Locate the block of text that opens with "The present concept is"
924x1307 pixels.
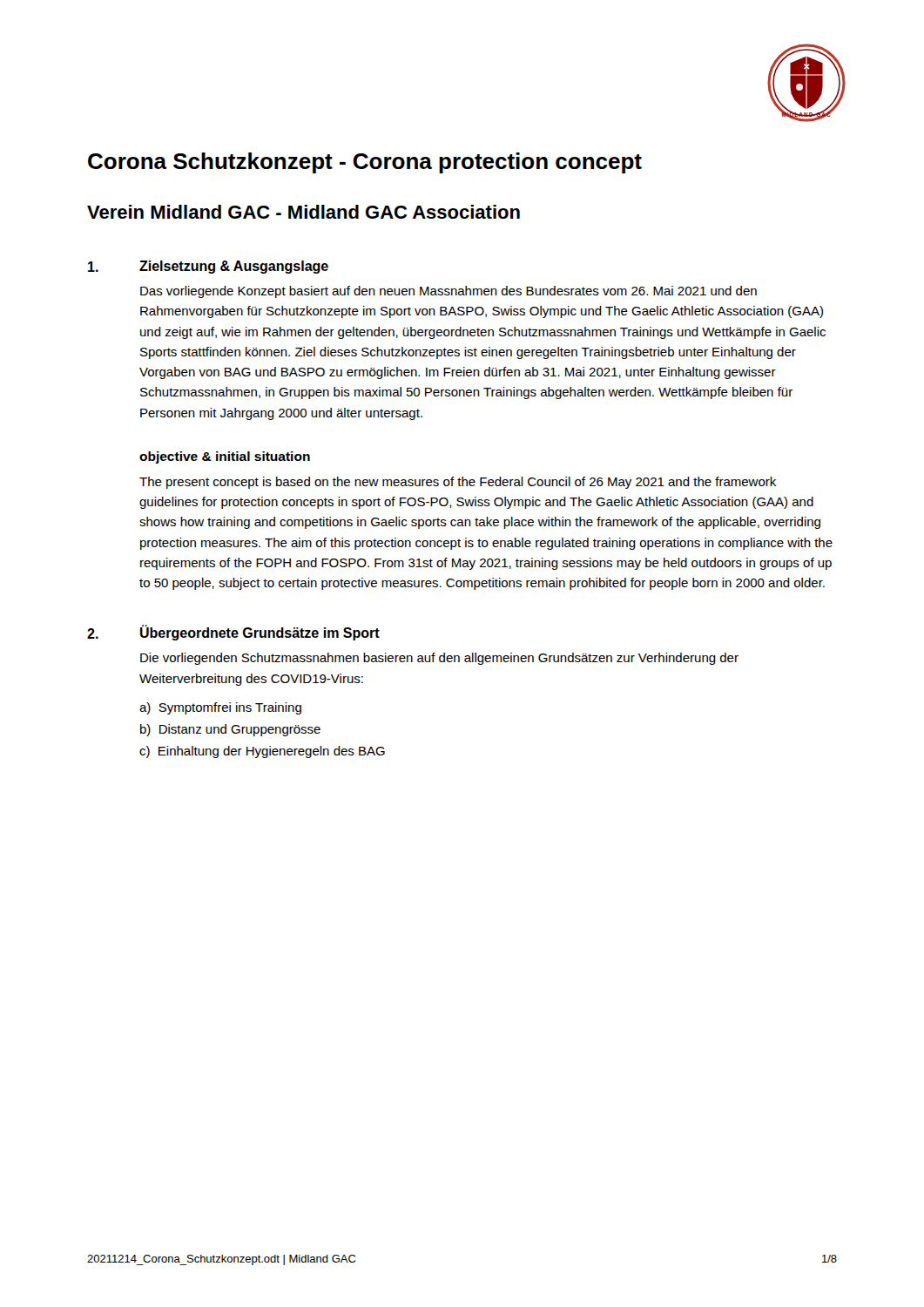click(x=486, y=532)
